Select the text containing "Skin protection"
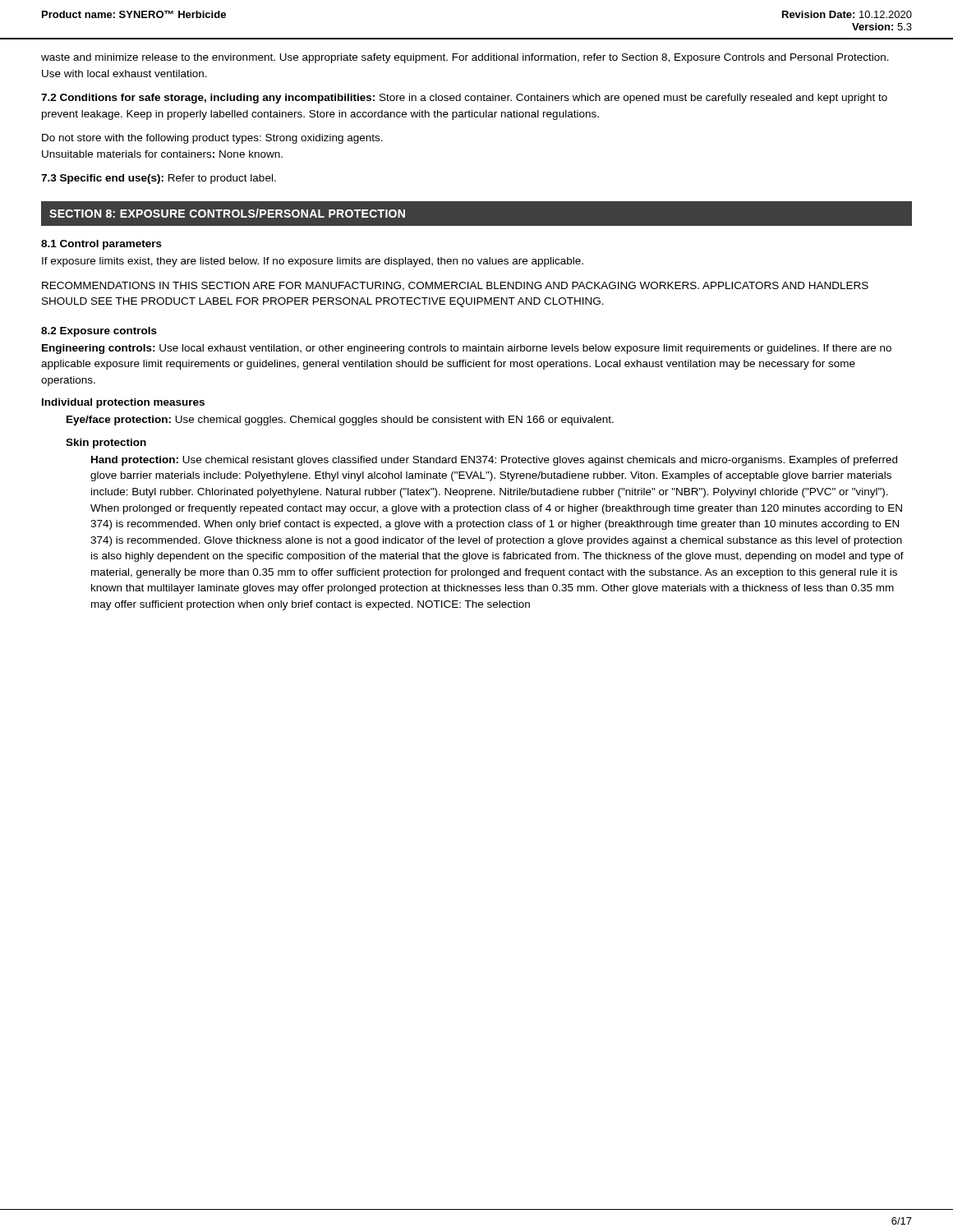The width and height of the screenshot is (953, 1232). click(x=106, y=442)
